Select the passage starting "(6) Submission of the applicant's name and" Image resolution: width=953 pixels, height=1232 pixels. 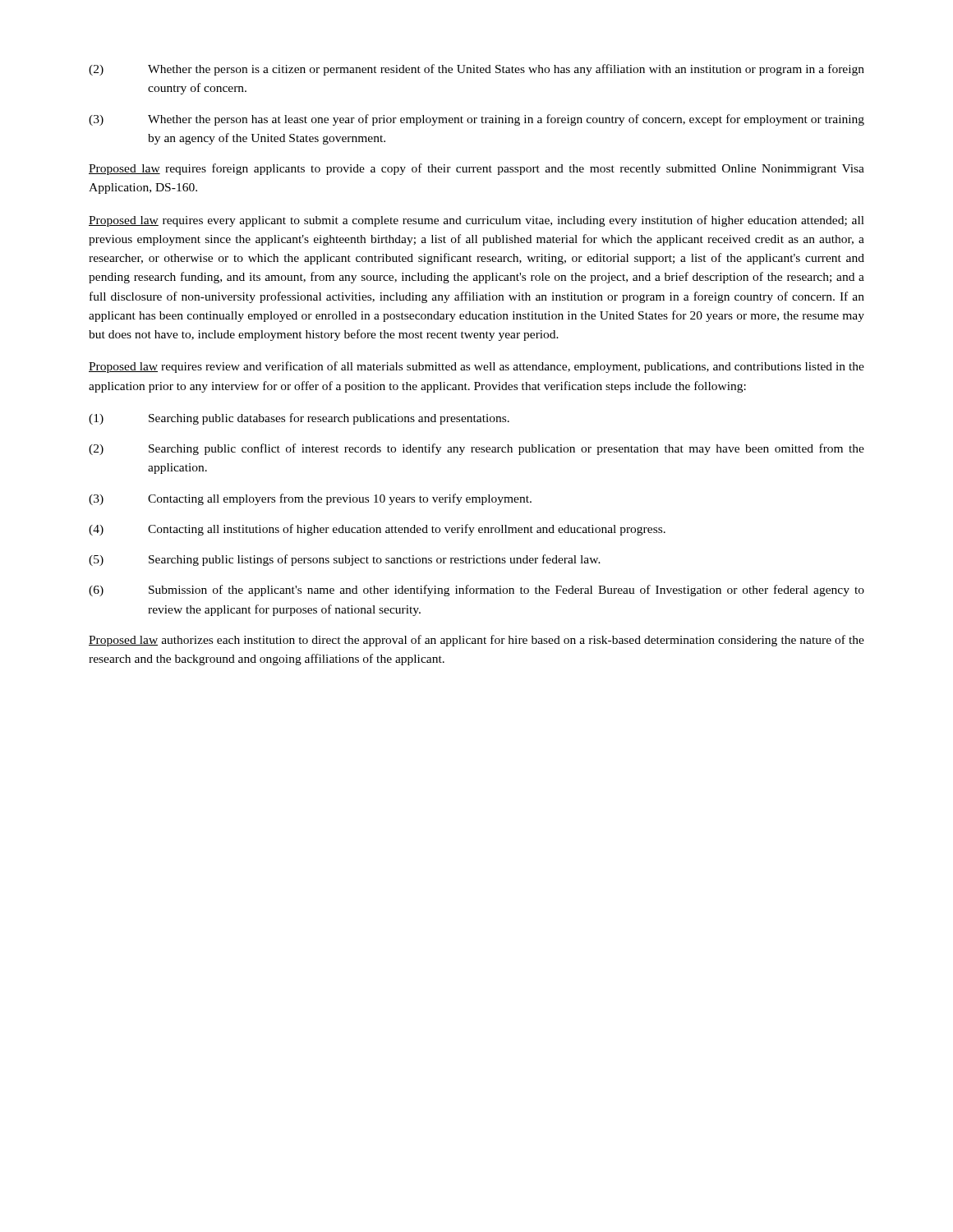[x=476, y=599]
